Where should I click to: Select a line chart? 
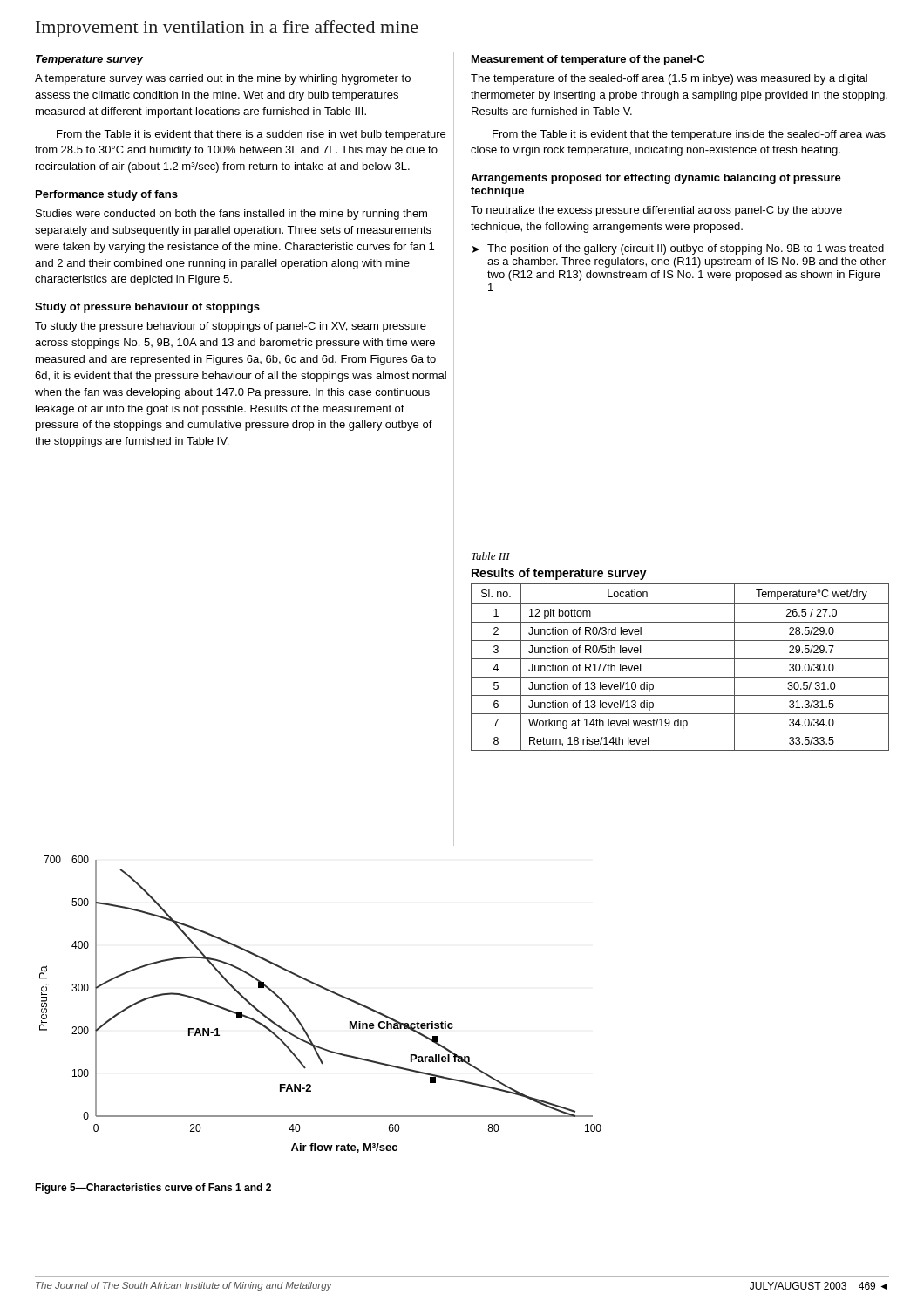coord(331,1008)
